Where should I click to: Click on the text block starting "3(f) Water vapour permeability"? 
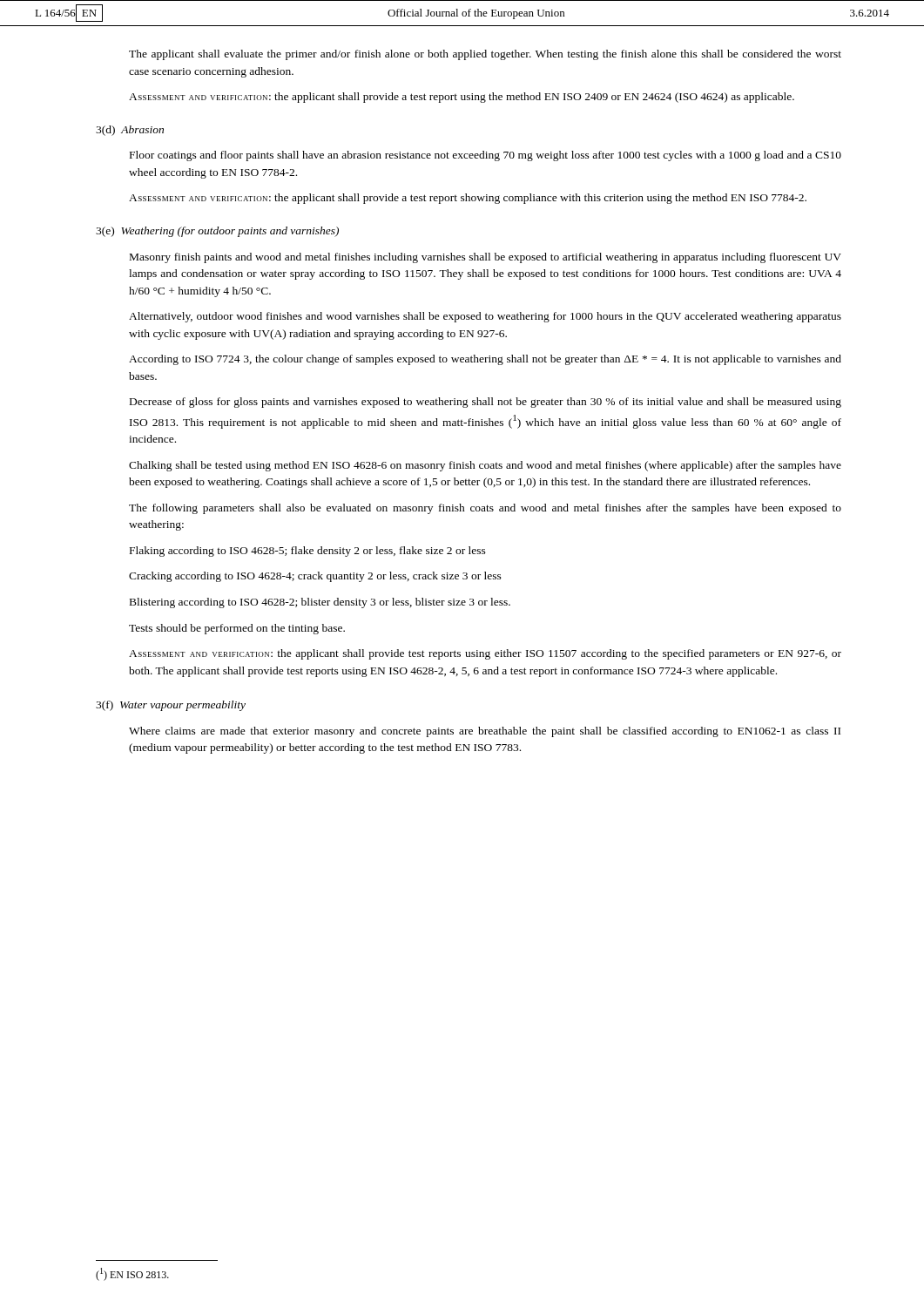click(171, 706)
